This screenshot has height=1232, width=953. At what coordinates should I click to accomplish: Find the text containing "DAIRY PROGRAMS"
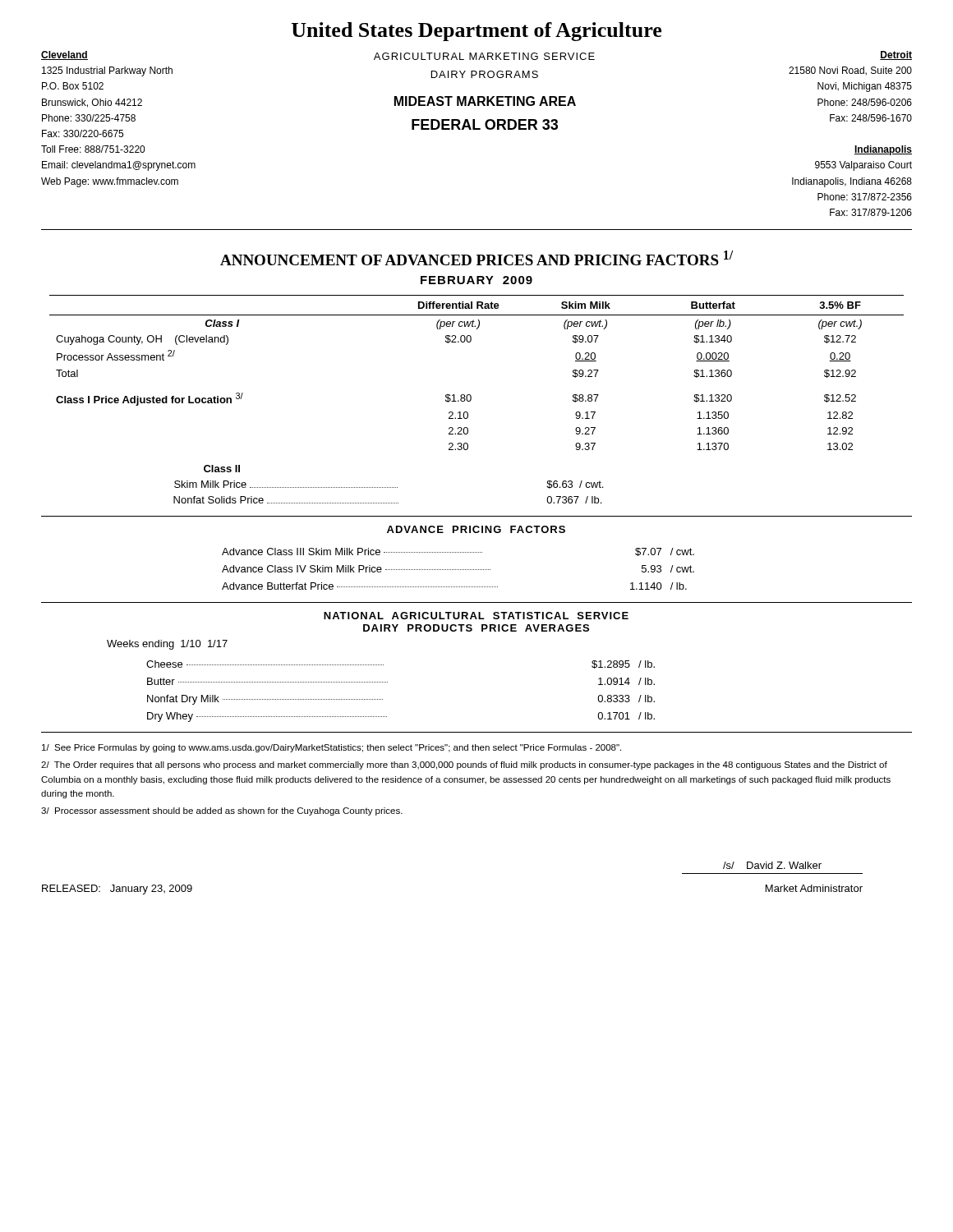point(485,74)
